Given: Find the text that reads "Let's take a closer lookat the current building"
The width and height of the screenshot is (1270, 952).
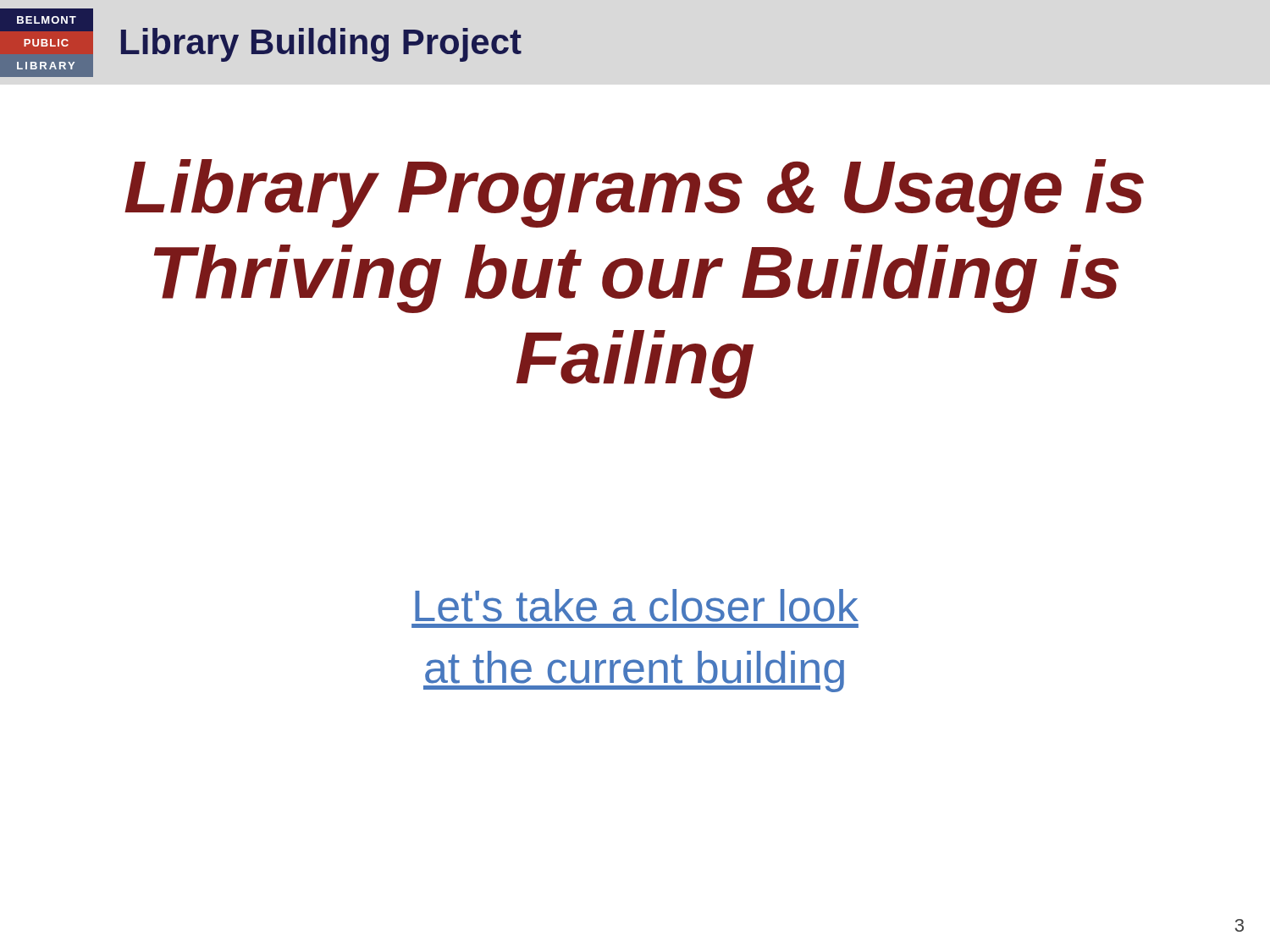Looking at the screenshot, I should (x=635, y=637).
